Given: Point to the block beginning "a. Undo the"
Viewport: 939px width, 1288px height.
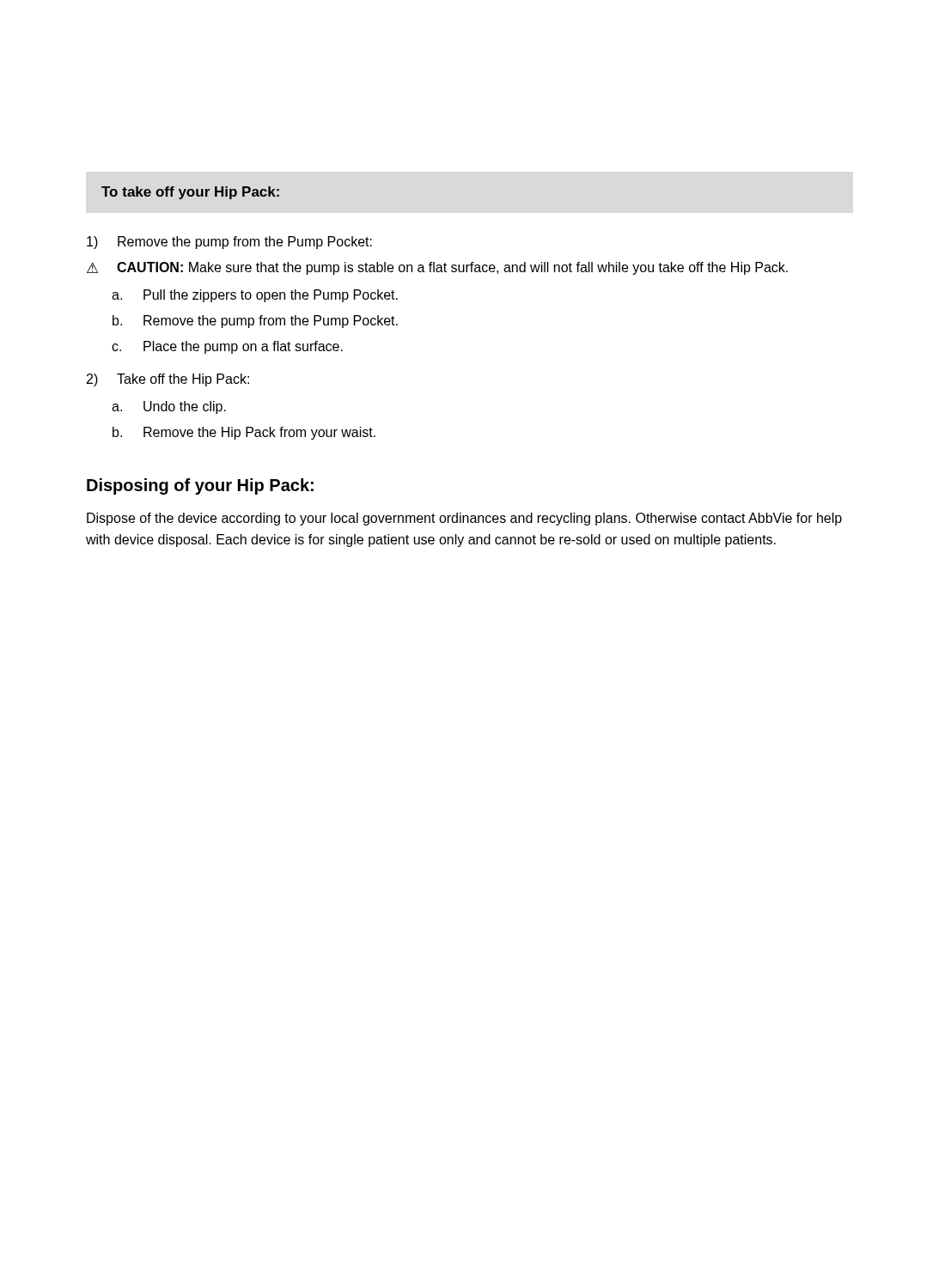Looking at the screenshot, I should coord(169,407).
